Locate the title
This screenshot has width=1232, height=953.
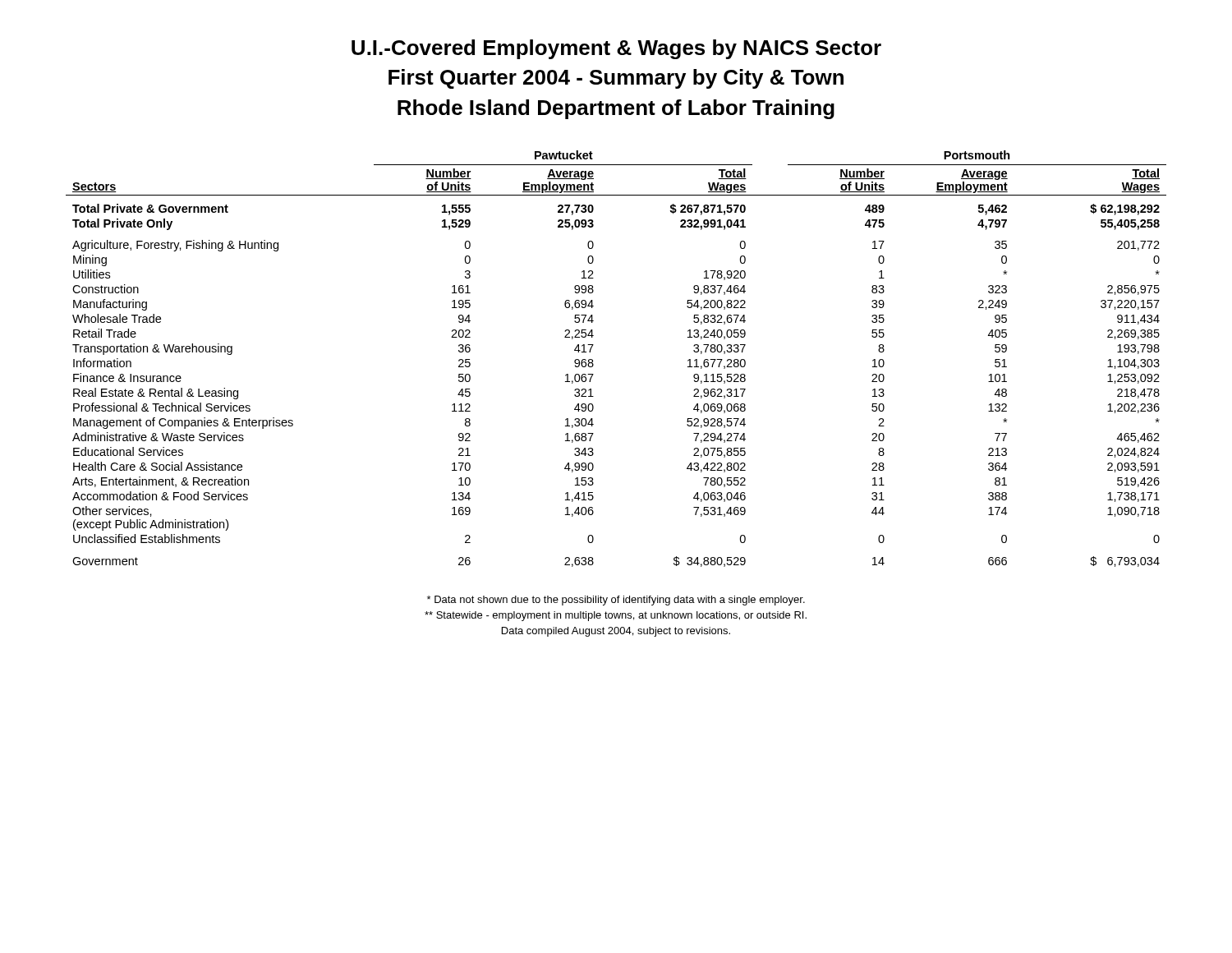[x=616, y=78]
